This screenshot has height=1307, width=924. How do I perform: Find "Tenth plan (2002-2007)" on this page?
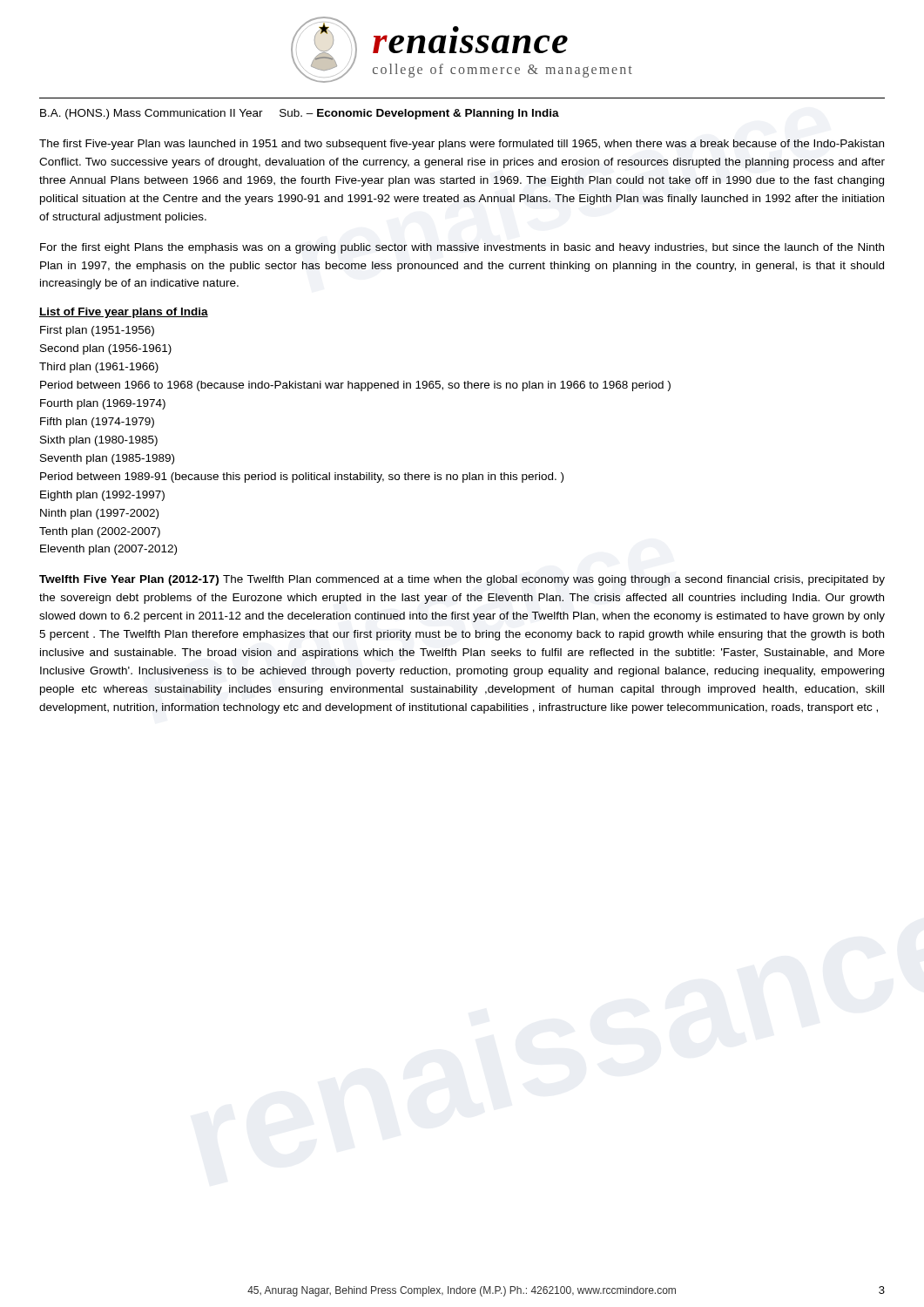click(x=100, y=531)
